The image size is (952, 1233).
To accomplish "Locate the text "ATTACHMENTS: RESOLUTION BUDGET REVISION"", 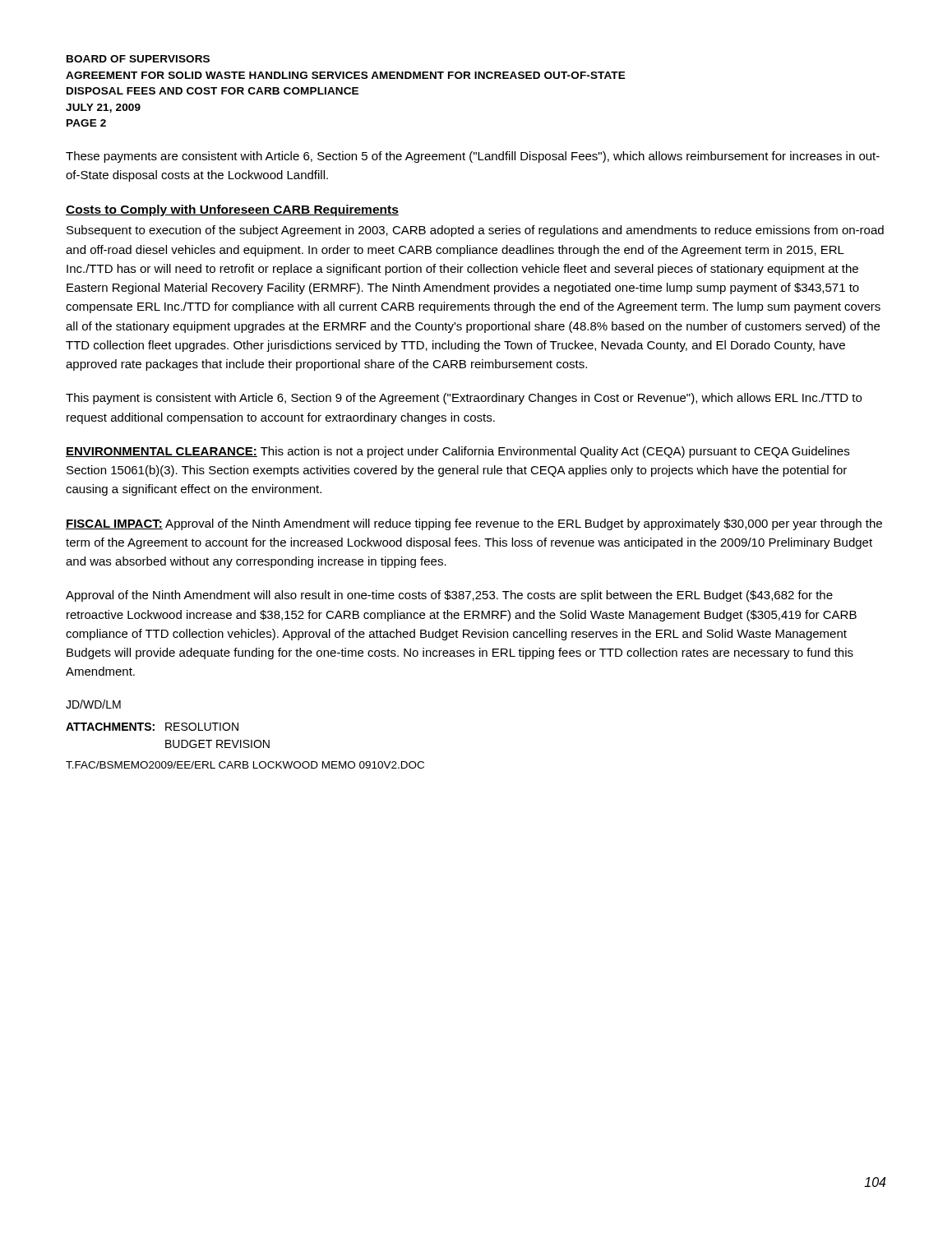I will click(168, 736).
